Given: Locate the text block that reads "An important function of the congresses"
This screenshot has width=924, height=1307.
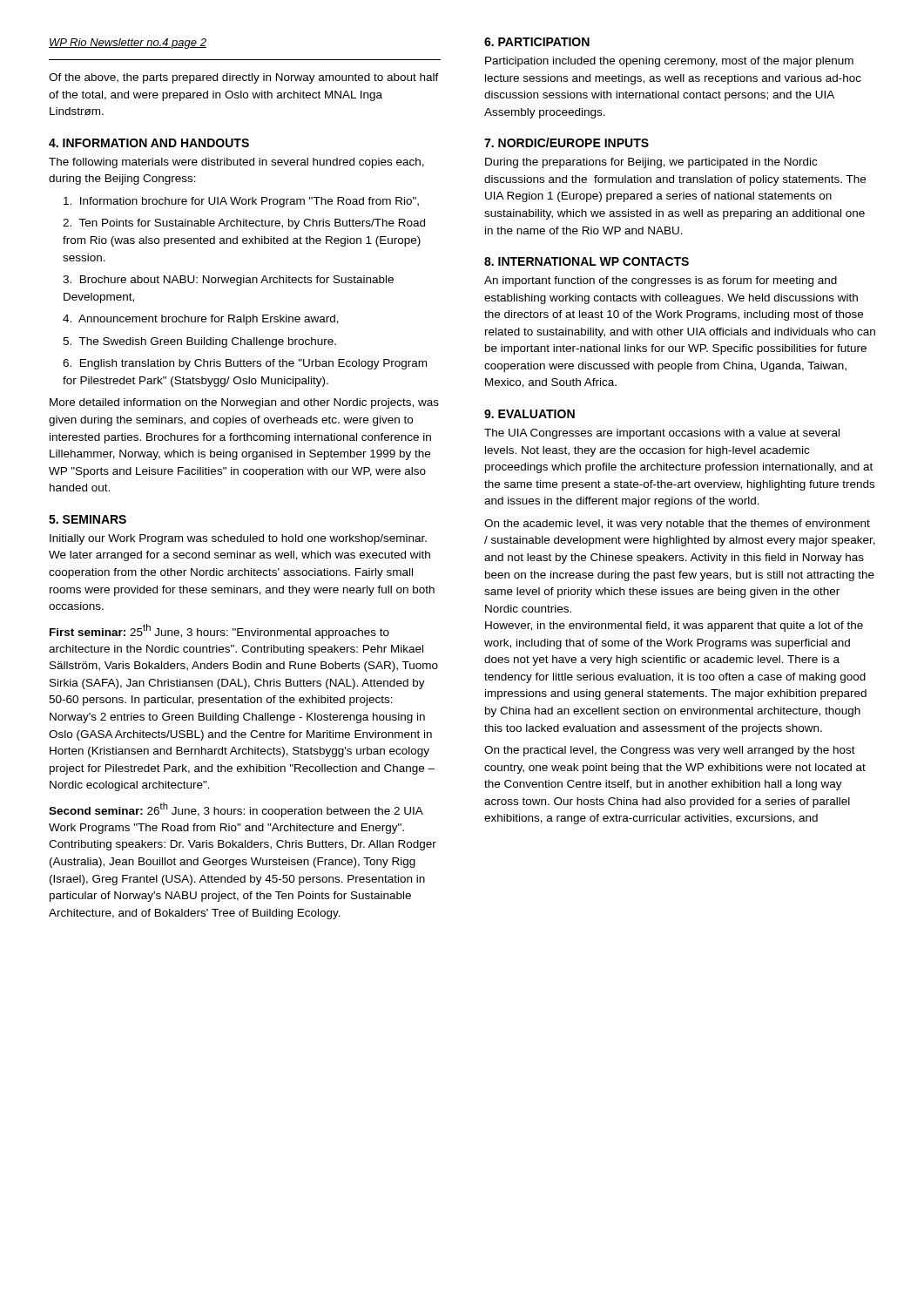Looking at the screenshot, I should pyautogui.click(x=680, y=331).
